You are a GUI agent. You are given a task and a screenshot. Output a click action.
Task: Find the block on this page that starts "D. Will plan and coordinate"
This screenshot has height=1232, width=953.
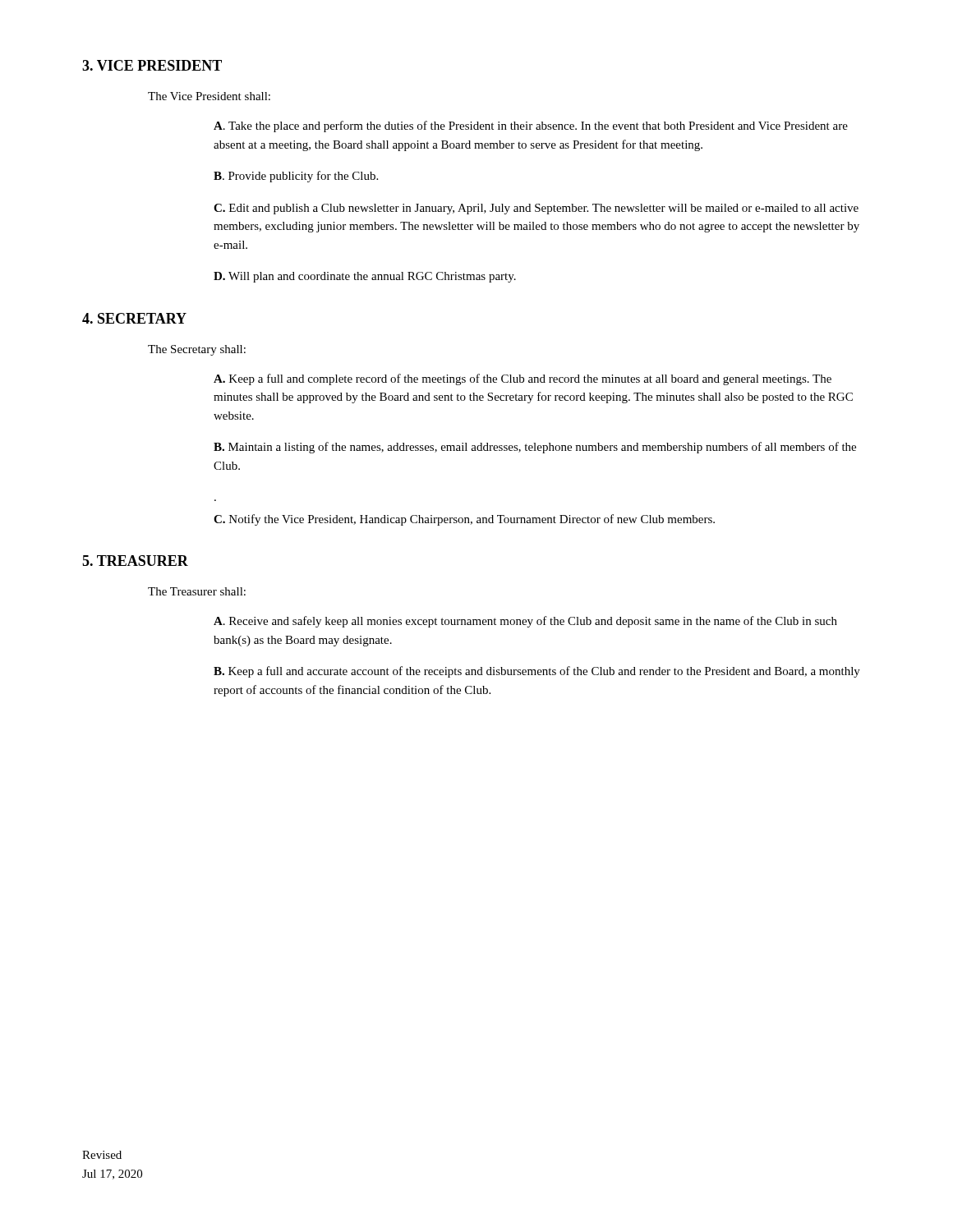[365, 276]
